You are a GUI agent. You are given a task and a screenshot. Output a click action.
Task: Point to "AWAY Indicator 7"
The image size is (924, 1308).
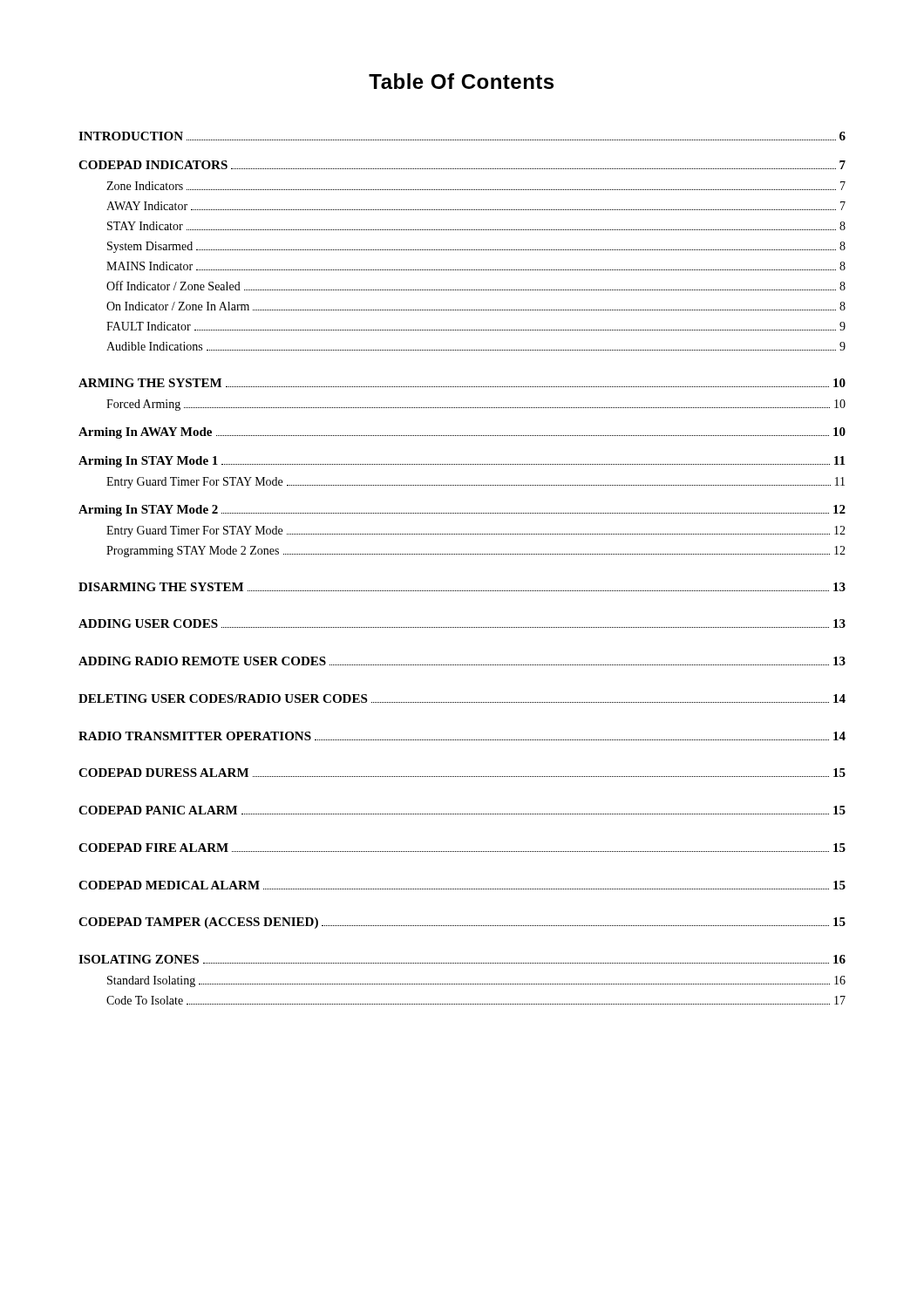pos(476,206)
